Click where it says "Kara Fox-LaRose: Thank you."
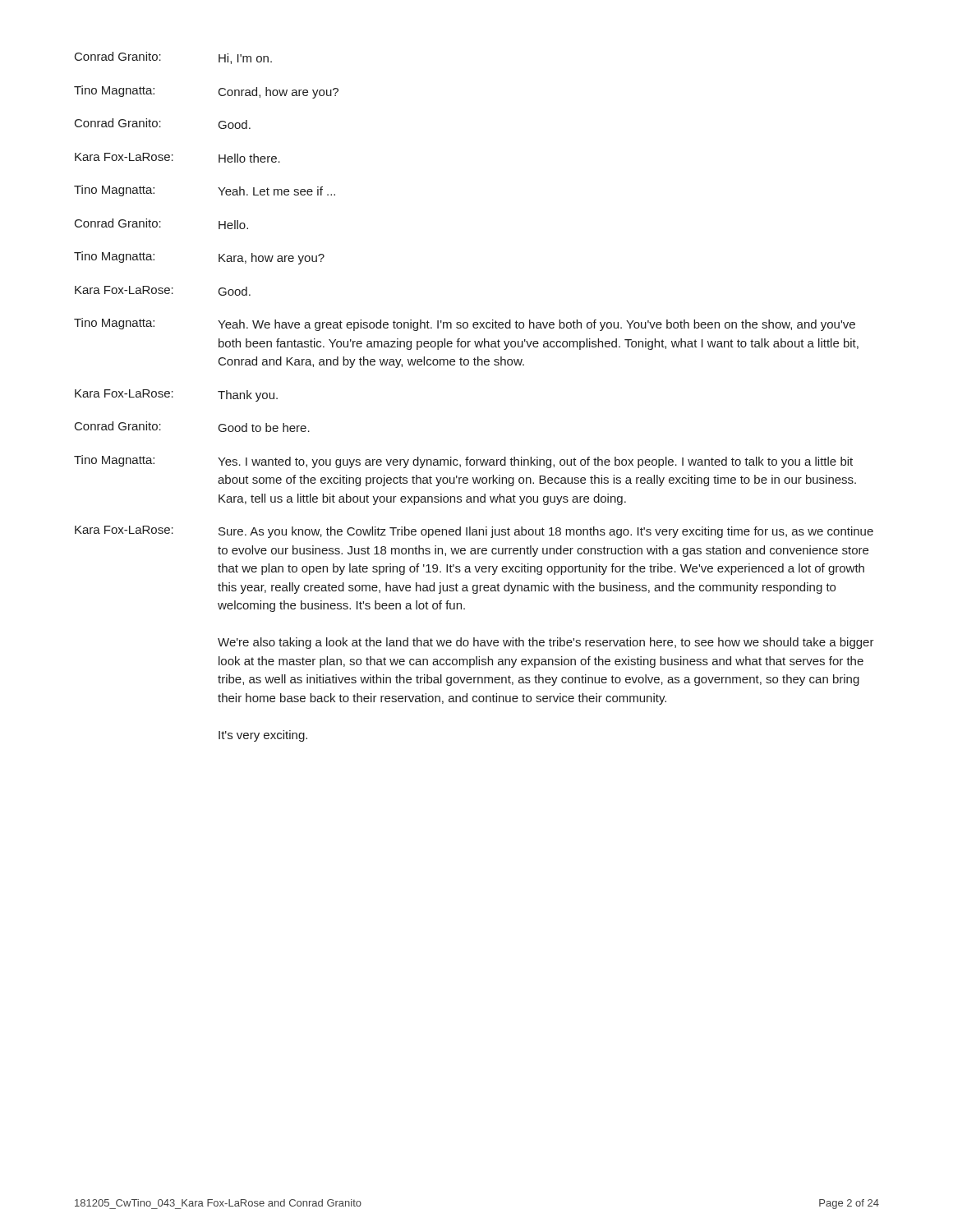The width and height of the screenshot is (953, 1232). [176, 395]
